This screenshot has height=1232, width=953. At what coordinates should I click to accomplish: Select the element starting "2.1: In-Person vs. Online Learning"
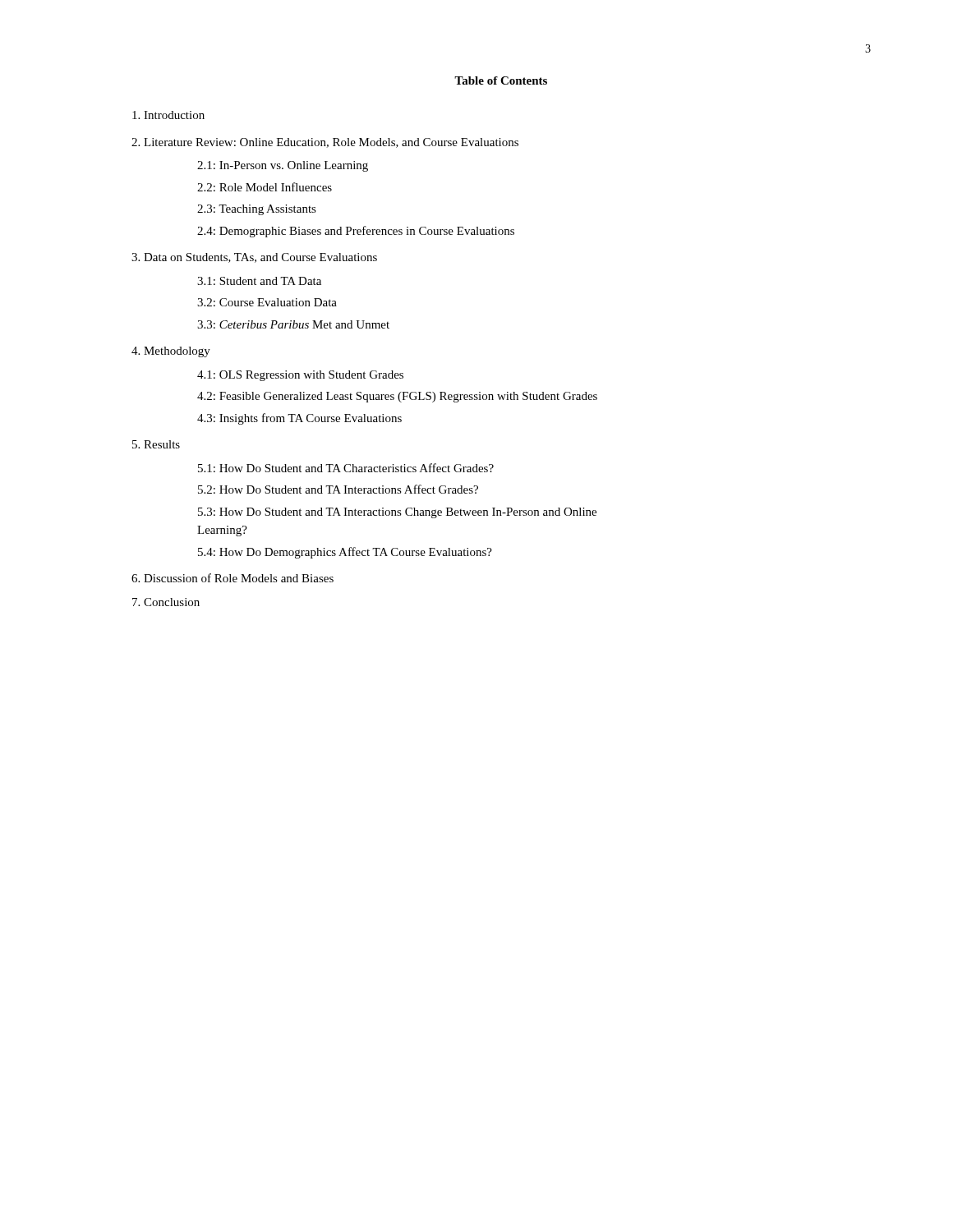pyautogui.click(x=283, y=165)
